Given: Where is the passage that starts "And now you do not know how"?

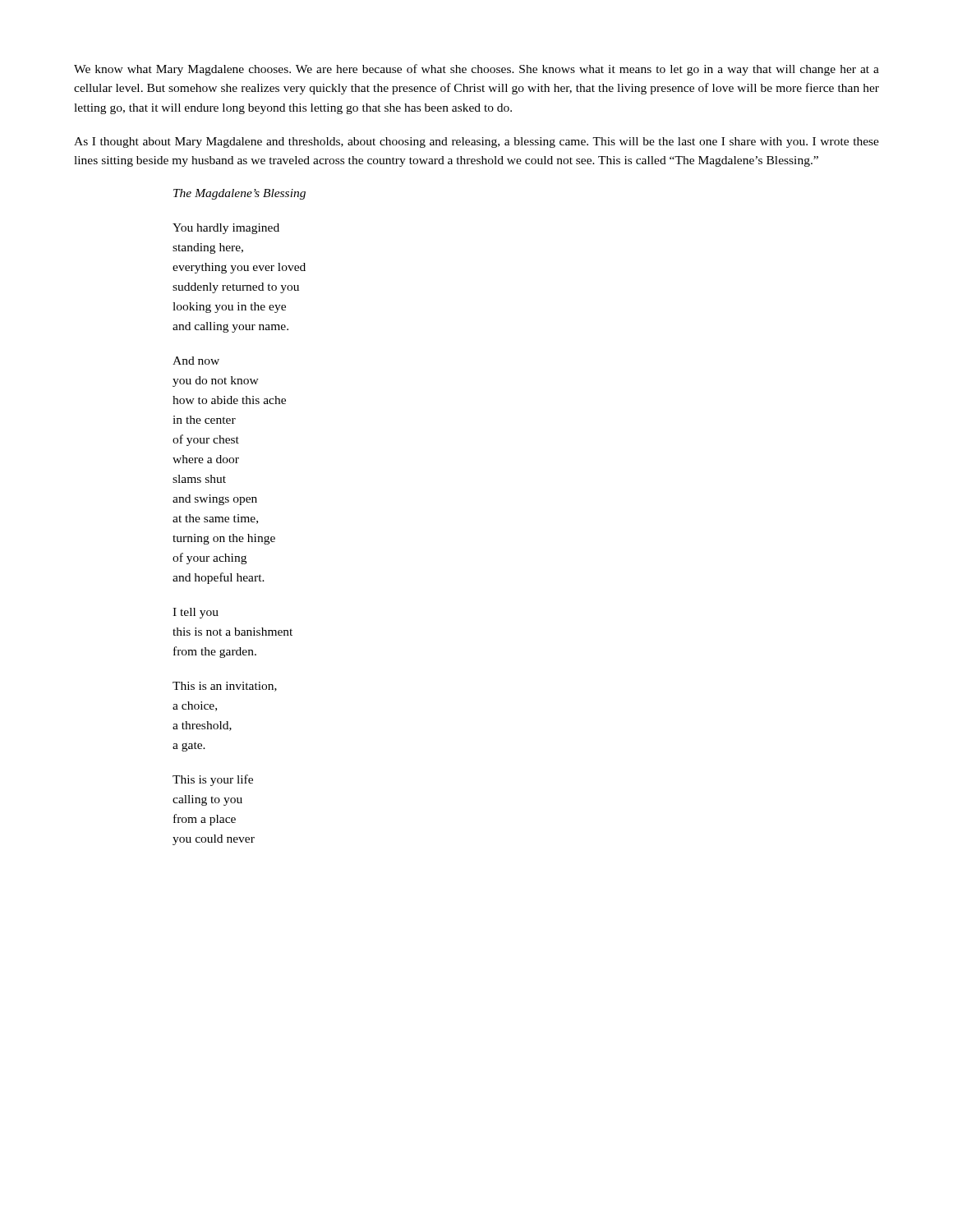Looking at the screenshot, I should (x=229, y=468).
